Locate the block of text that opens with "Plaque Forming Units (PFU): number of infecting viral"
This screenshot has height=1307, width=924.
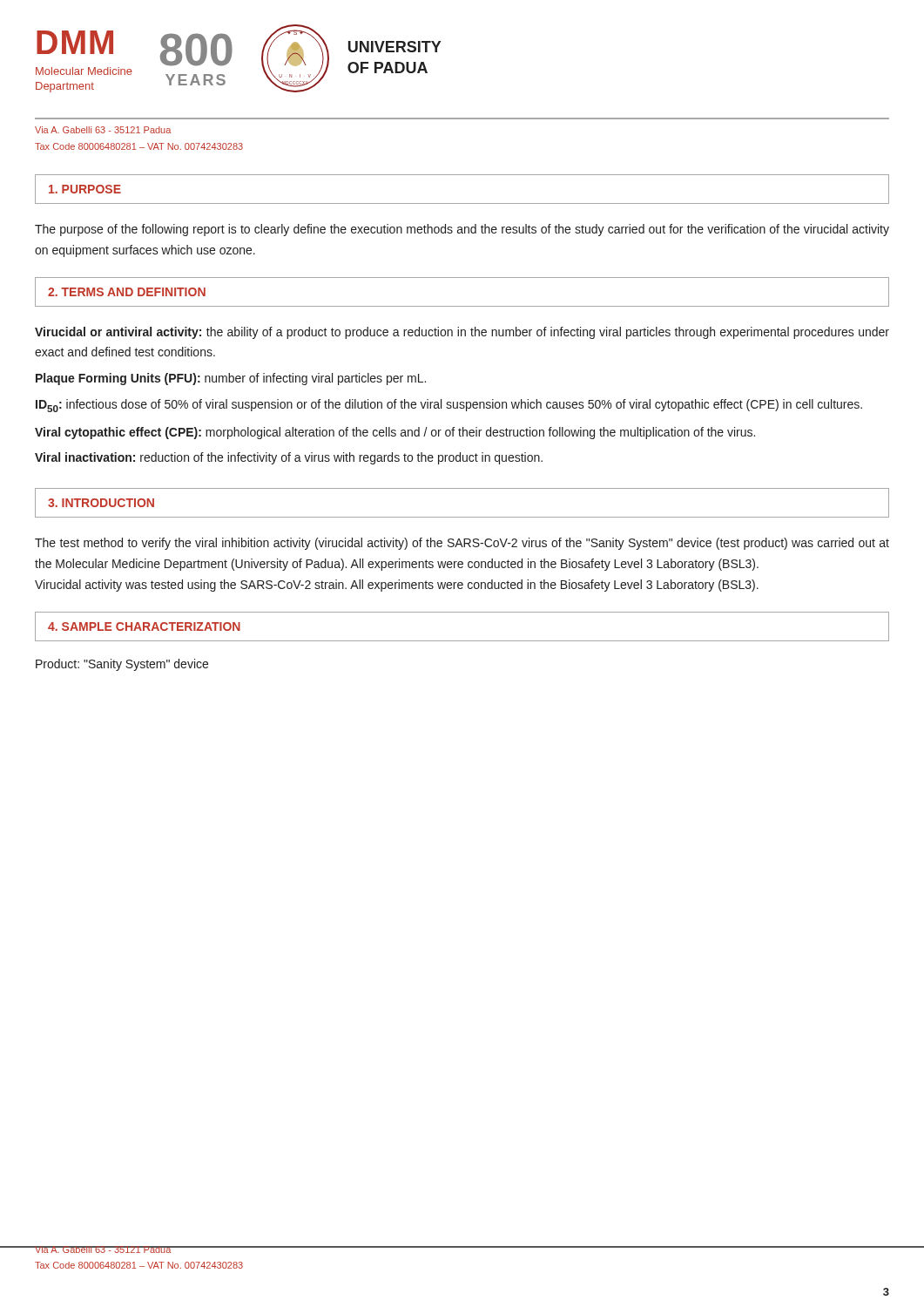coord(231,378)
